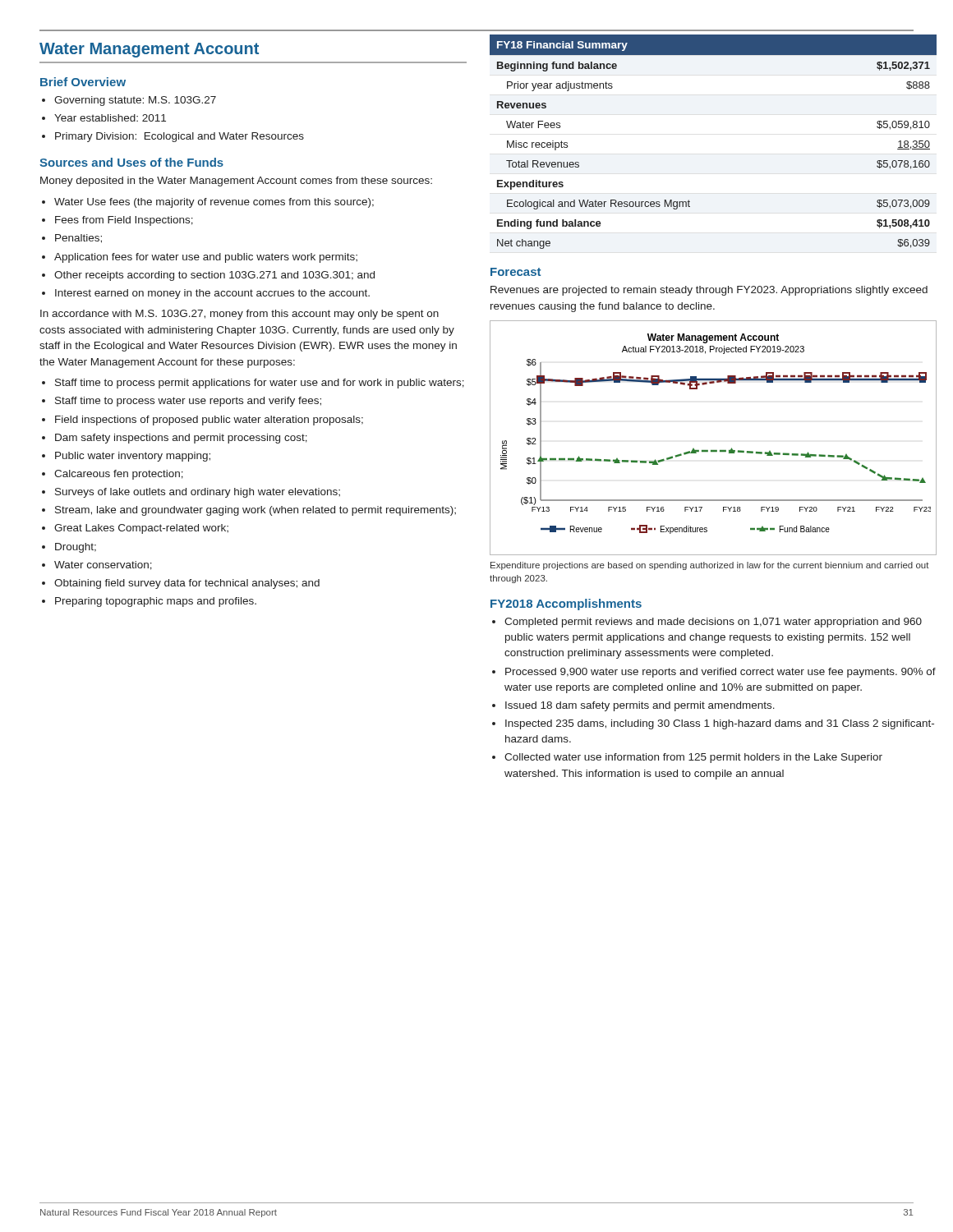This screenshot has width=953, height=1232.
Task: Find the element starting "In accordance with M.S. 103G.27, money from"
Action: (248, 337)
